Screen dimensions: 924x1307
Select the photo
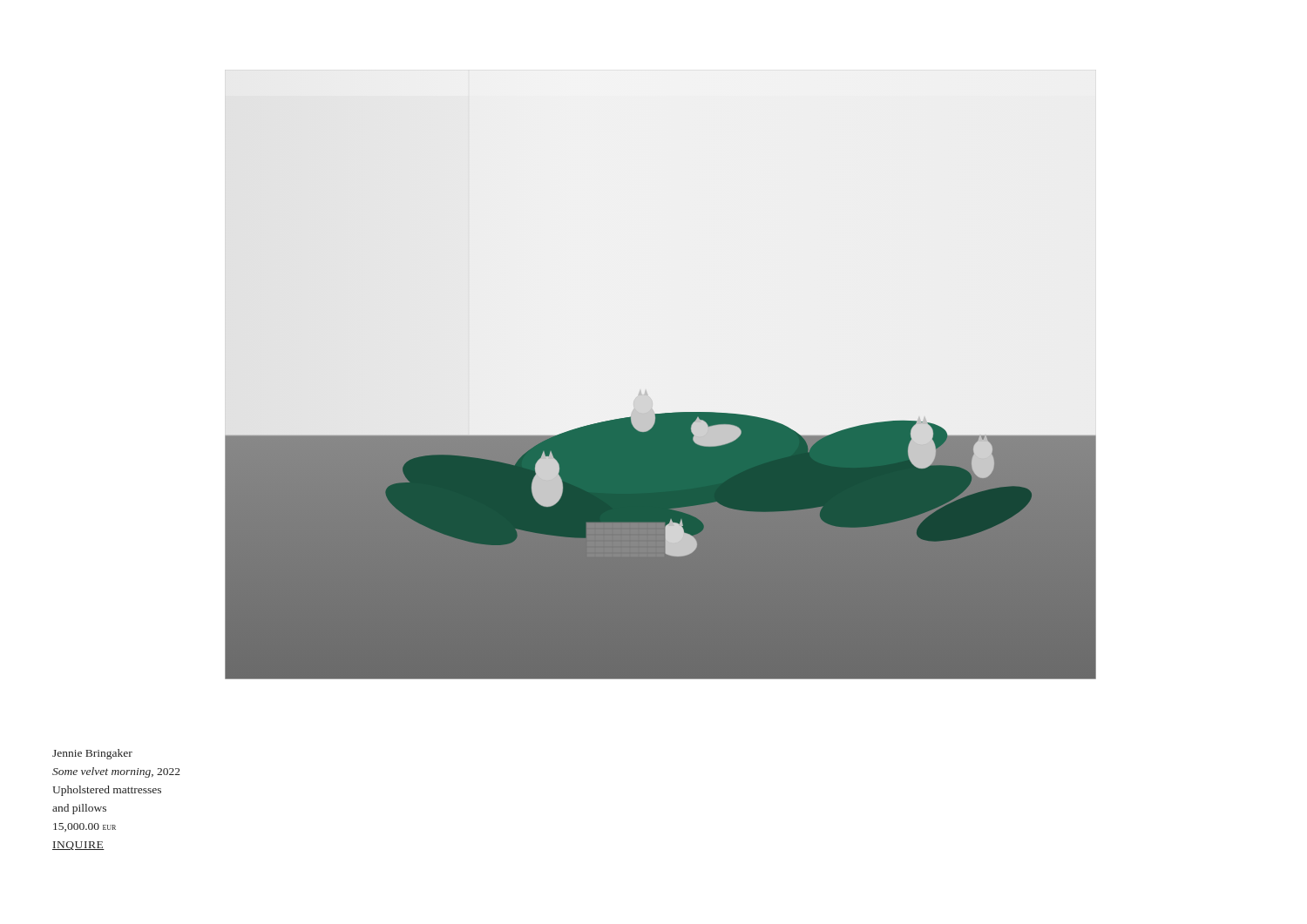point(660,374)
